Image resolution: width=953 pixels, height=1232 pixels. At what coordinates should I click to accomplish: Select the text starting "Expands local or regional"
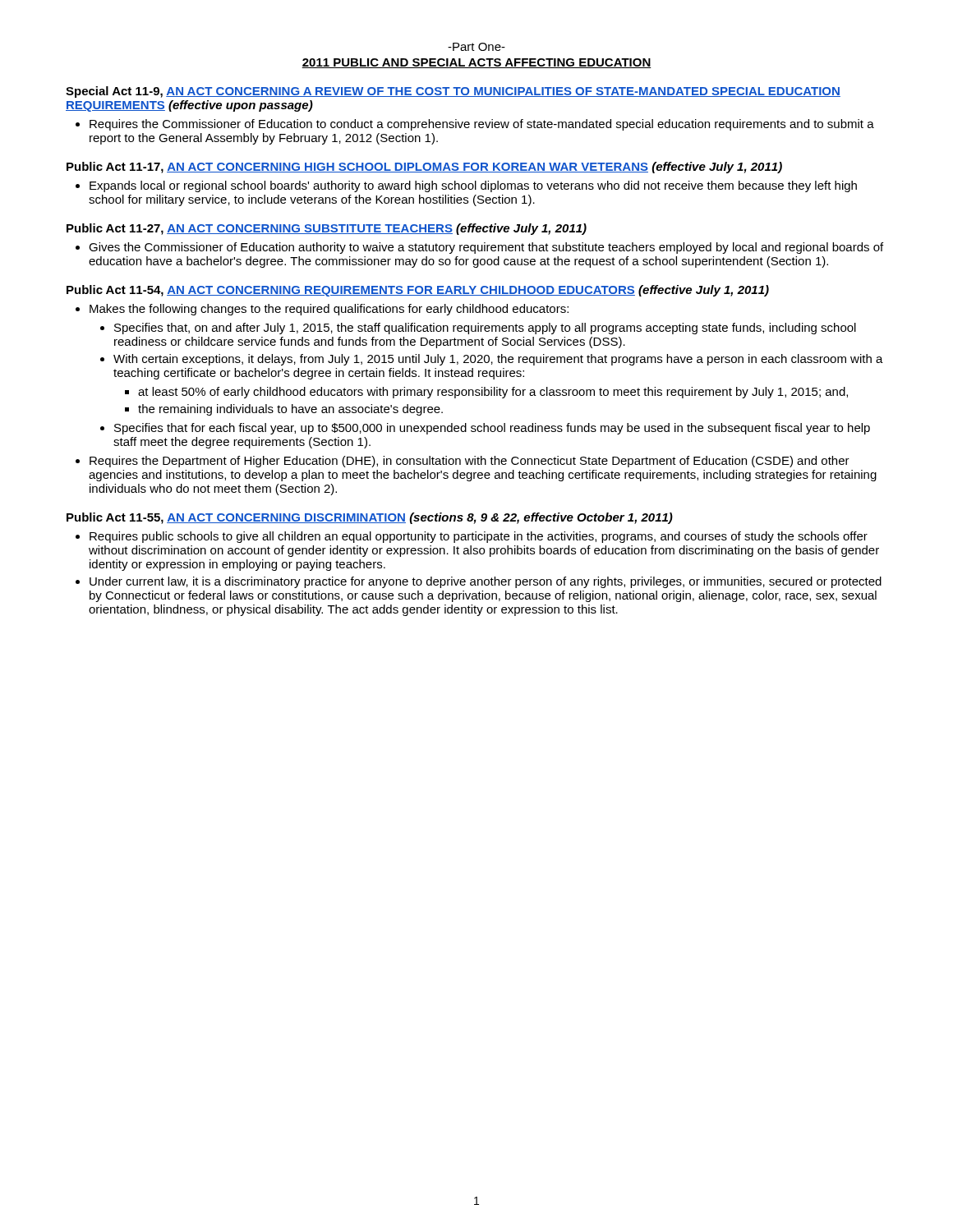[x=476, y=192]
